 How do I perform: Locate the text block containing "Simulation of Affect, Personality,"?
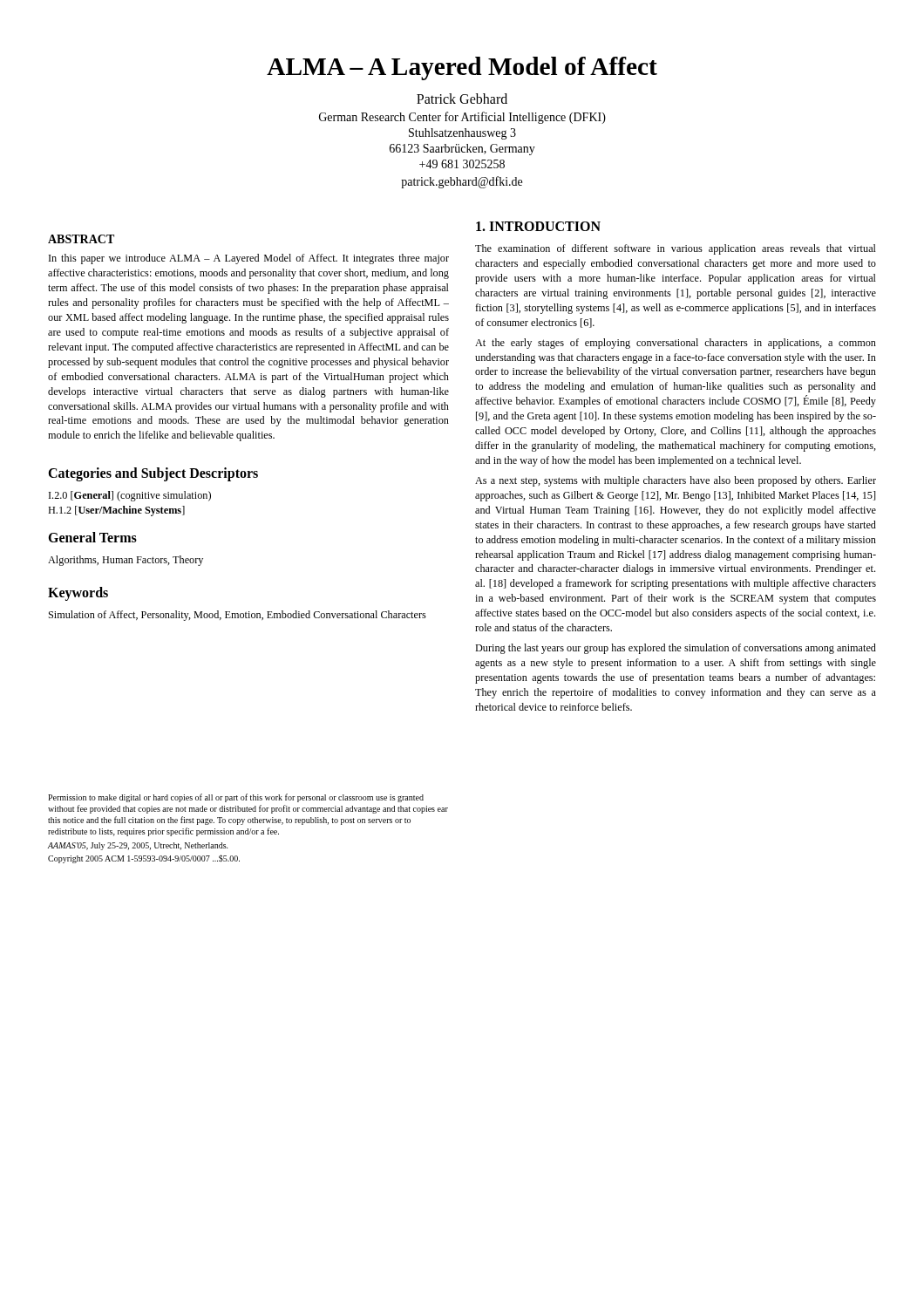[x=248, y=615]
